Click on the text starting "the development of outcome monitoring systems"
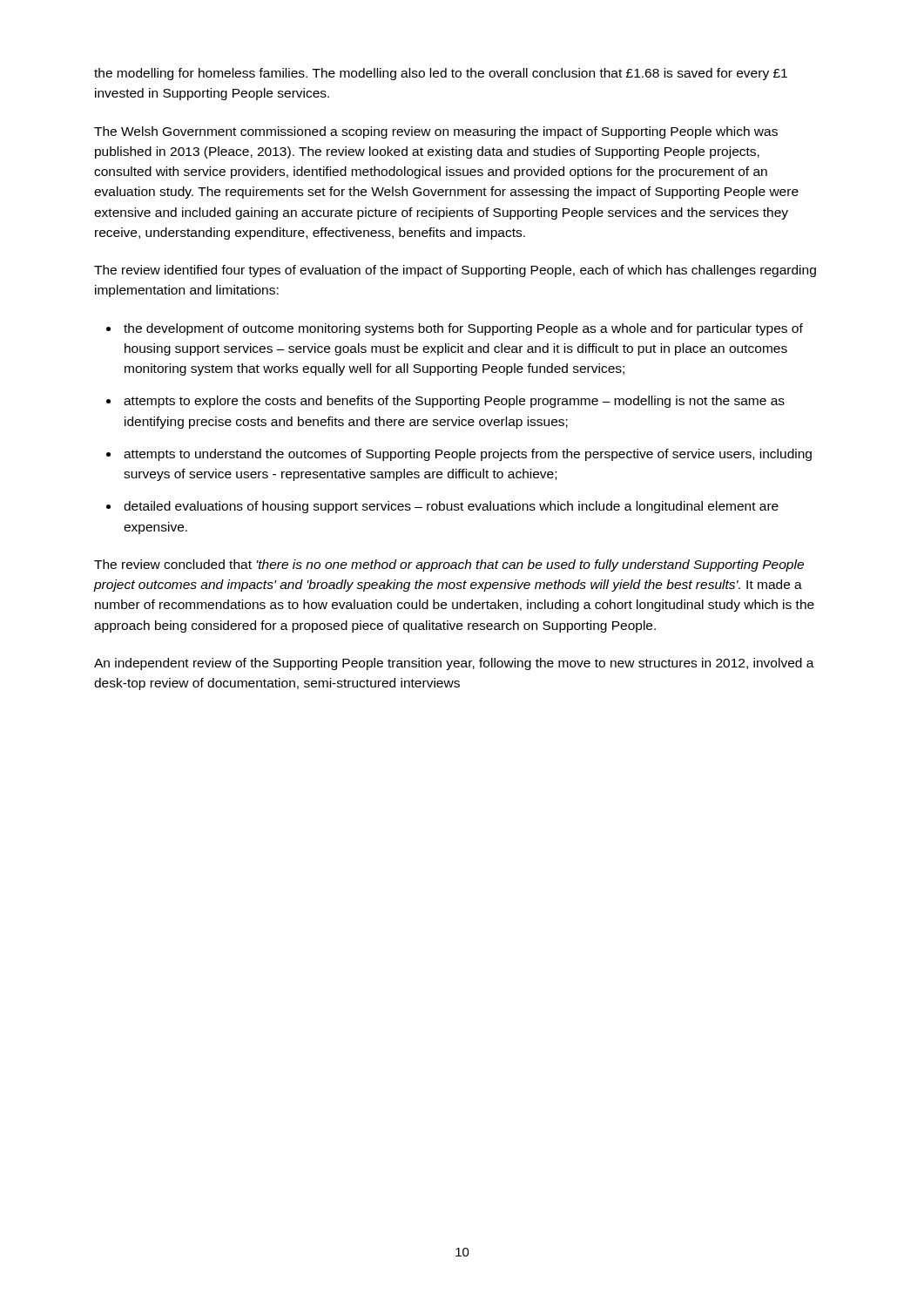The image size is (924, 1307). pos(463,348)
